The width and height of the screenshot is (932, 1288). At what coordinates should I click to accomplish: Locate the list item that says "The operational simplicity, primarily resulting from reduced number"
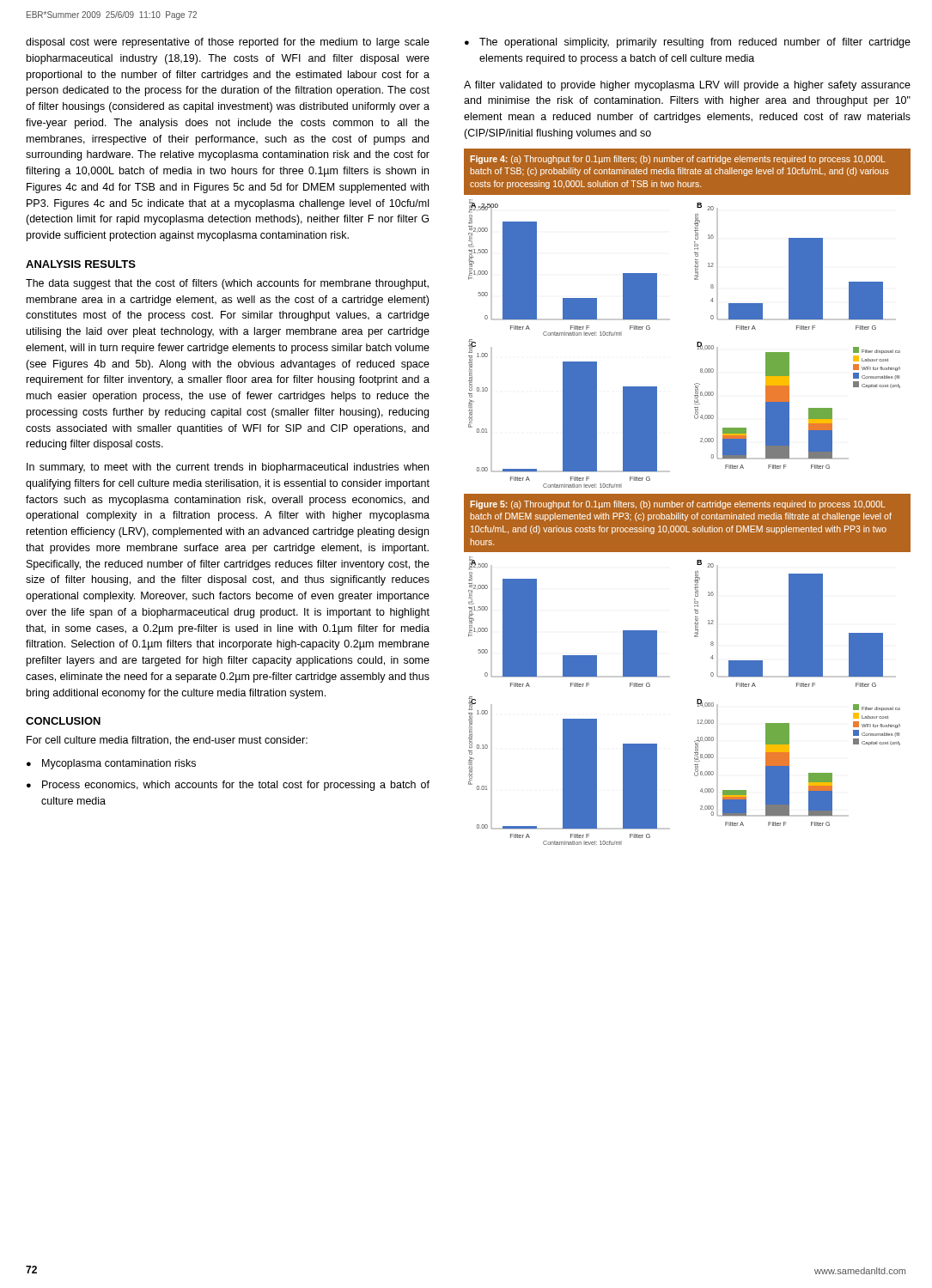pyautogui.click(x=695, y=50)
